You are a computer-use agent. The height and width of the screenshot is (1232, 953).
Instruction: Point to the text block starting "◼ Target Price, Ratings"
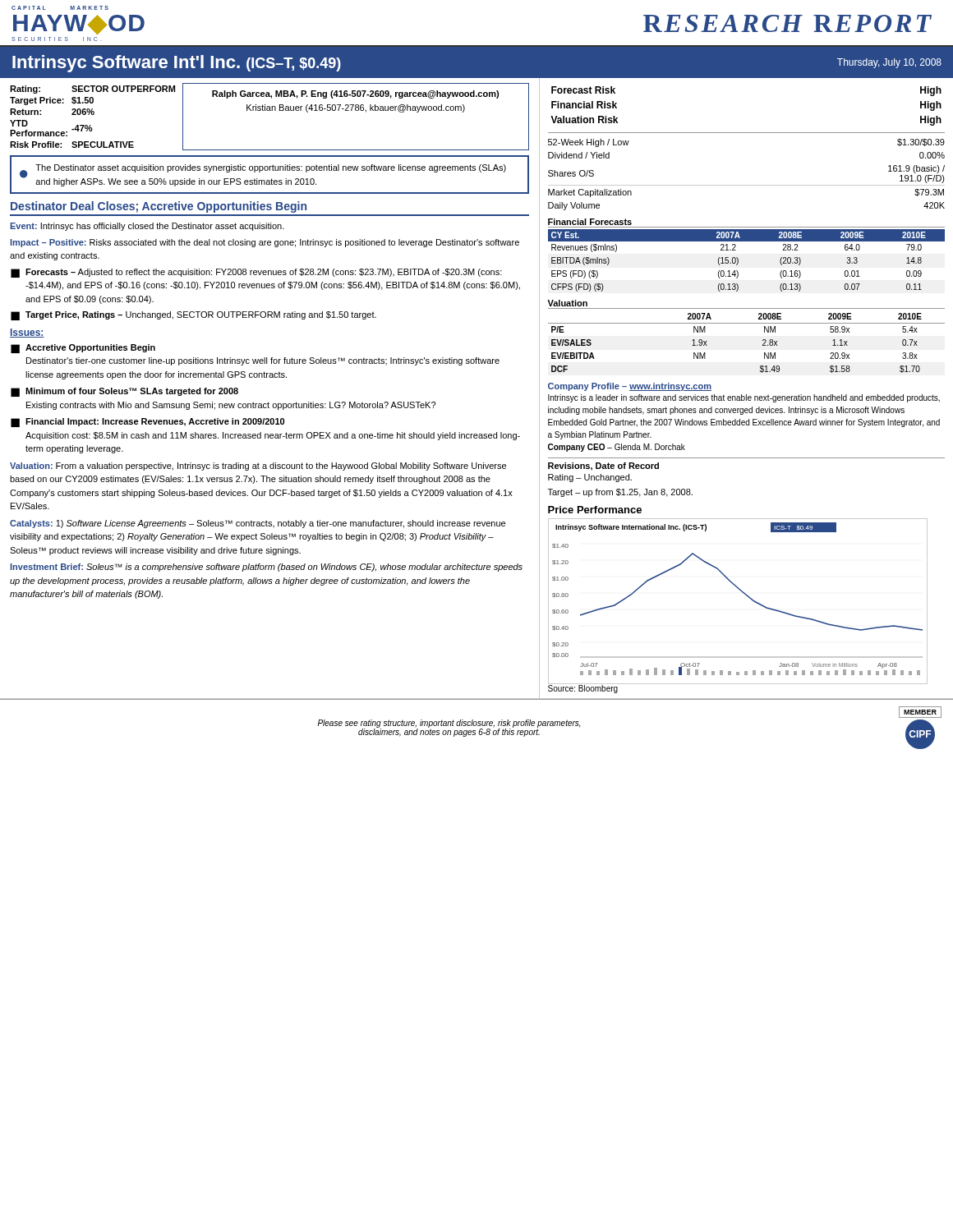pyautogui.click(x=193, y=315)
